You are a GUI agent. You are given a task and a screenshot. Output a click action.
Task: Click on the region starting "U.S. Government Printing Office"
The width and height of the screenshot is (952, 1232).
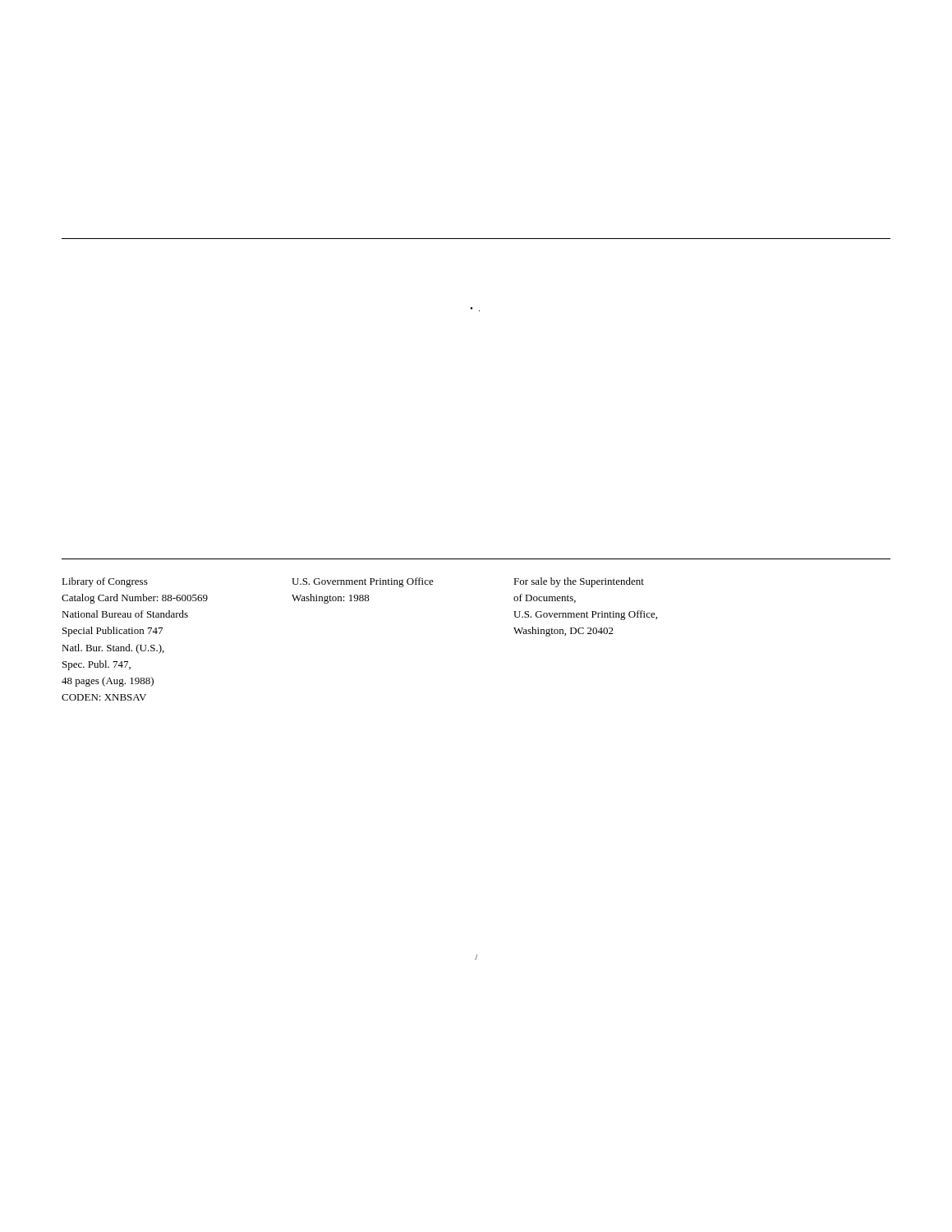click(363, 589)
